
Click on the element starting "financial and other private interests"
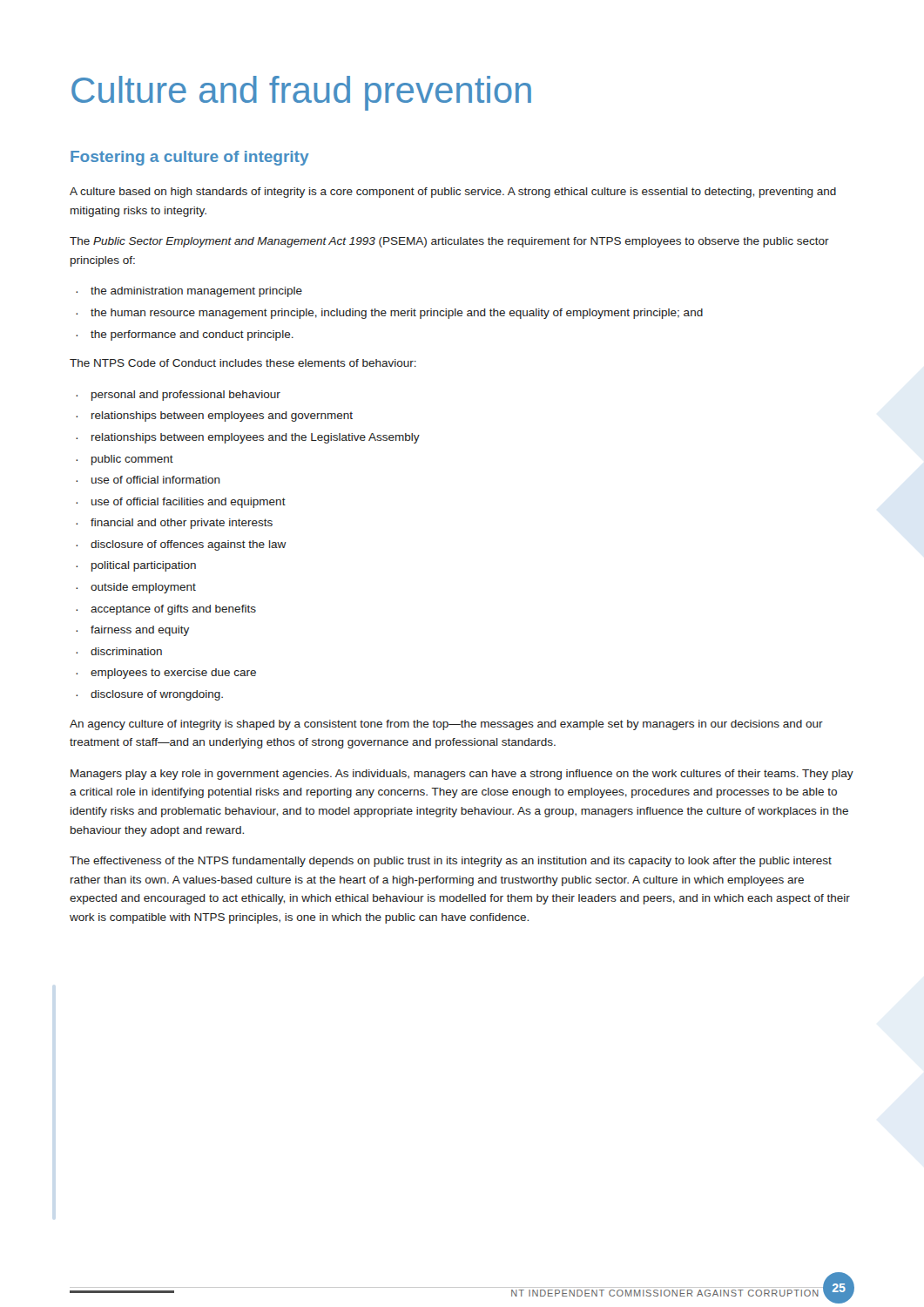point(174,524)
